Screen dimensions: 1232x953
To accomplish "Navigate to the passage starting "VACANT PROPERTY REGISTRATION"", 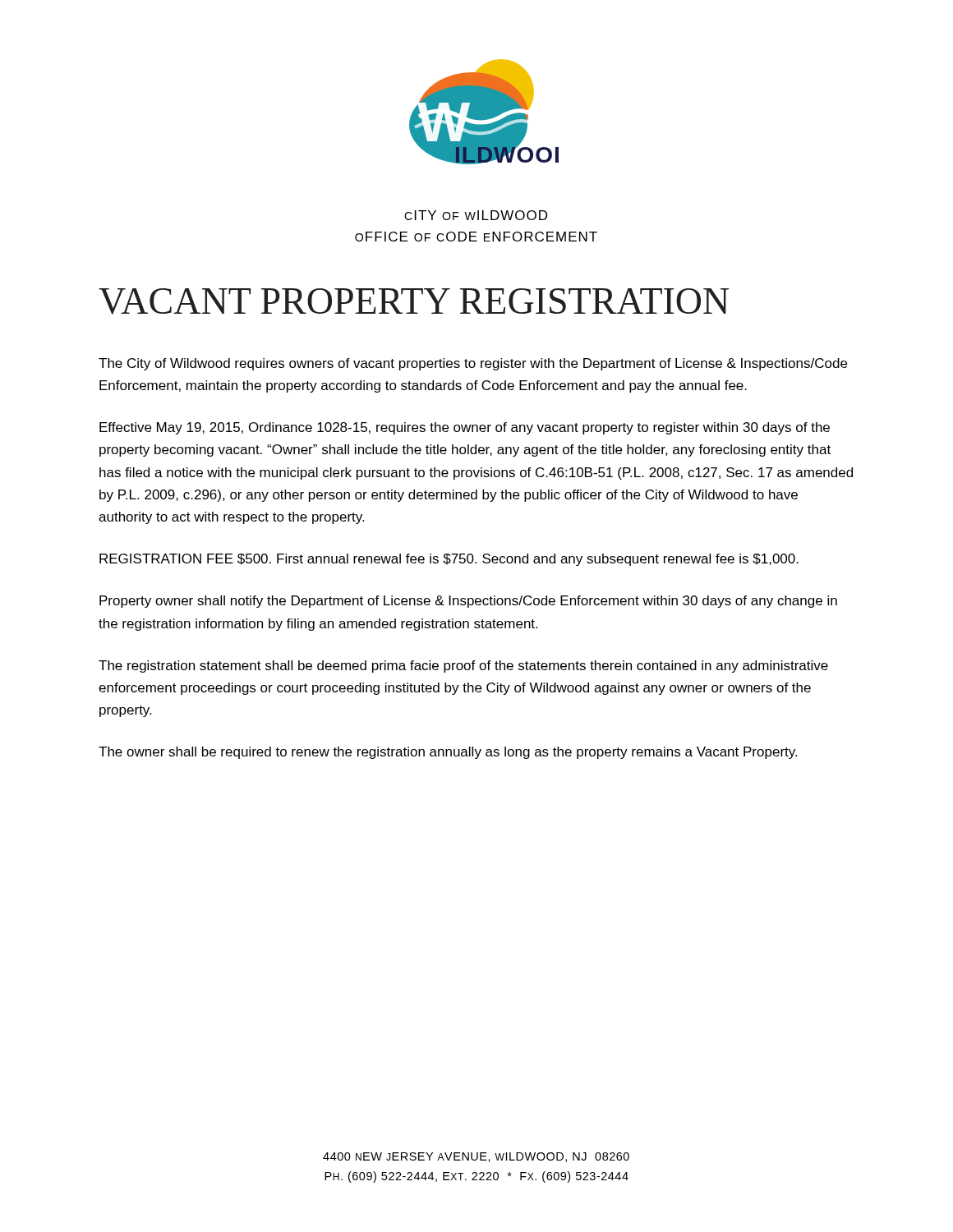I will (x=476, y=302).
